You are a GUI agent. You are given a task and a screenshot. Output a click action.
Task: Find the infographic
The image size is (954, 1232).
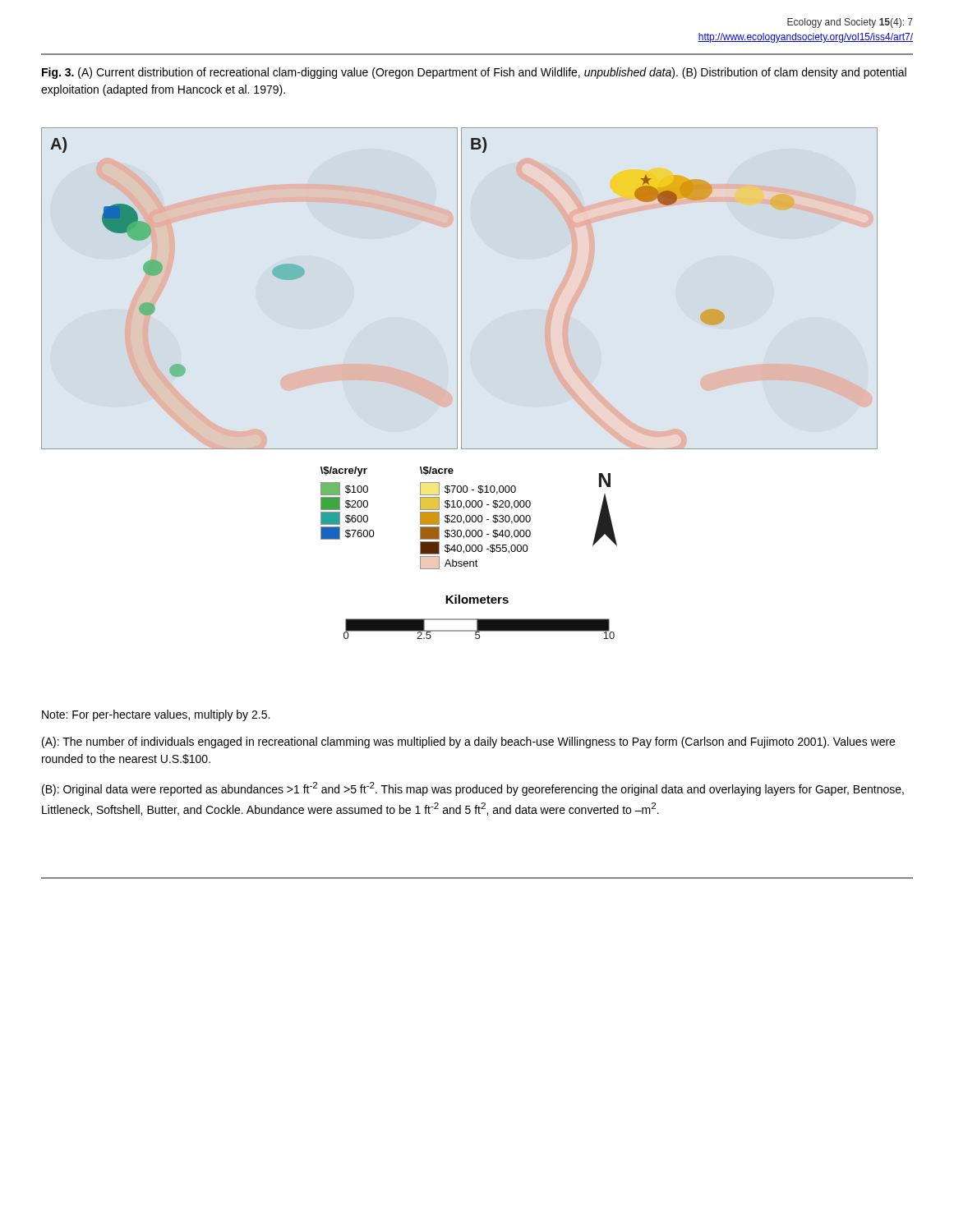477,552
